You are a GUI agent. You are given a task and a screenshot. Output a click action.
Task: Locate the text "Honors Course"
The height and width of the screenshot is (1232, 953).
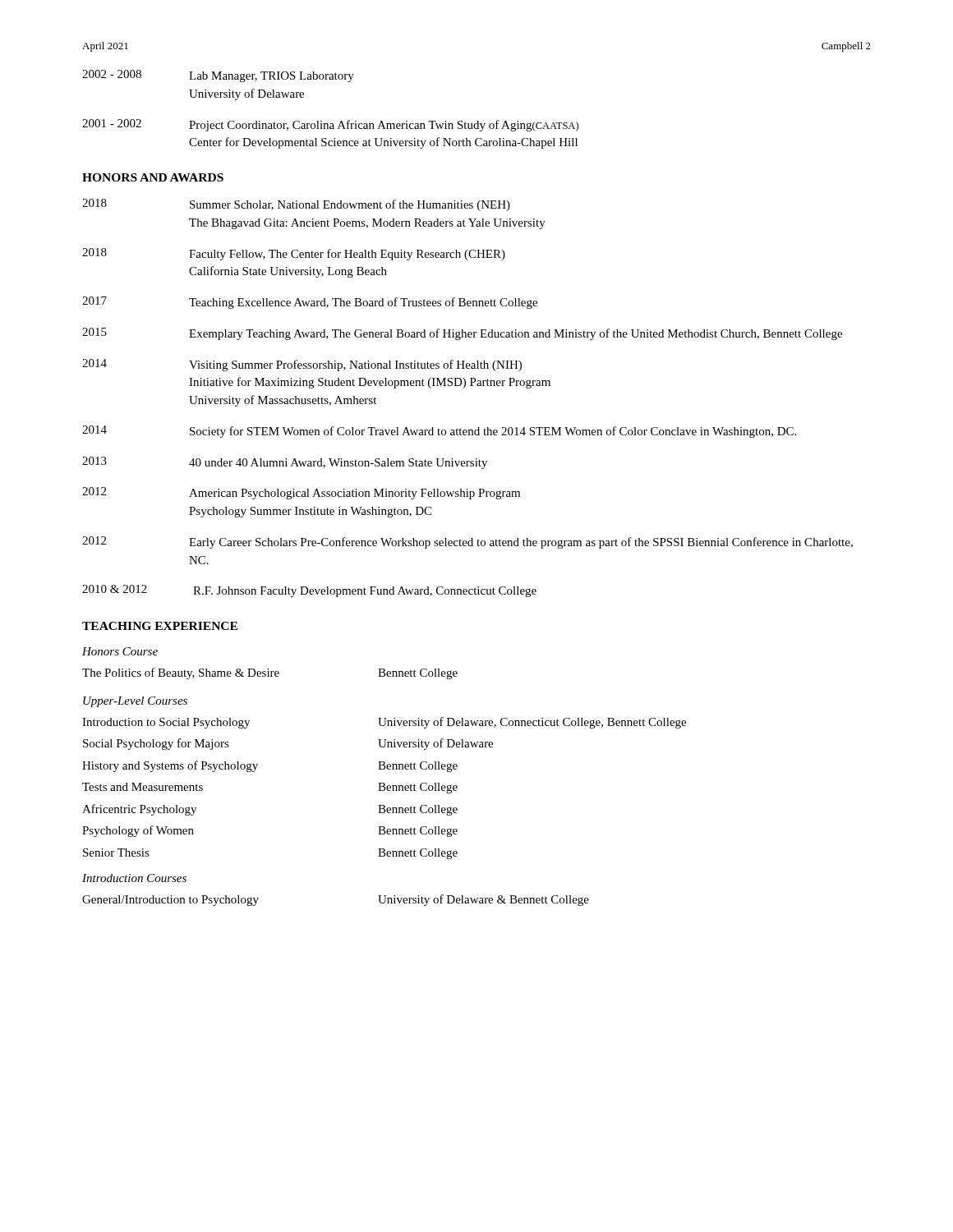(x=120, y=651)
